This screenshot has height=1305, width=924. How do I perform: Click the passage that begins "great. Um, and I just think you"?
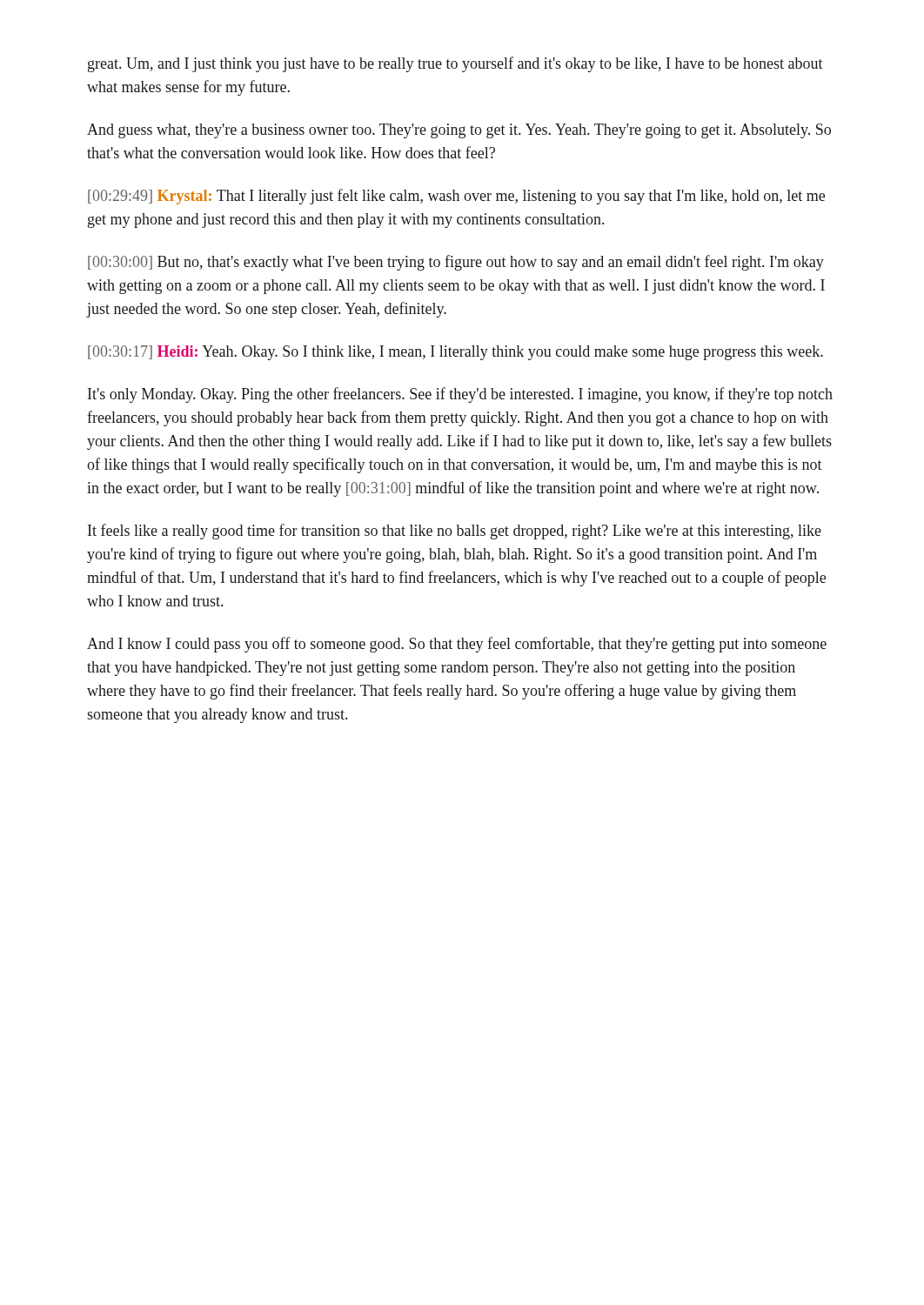pos(455,75)
